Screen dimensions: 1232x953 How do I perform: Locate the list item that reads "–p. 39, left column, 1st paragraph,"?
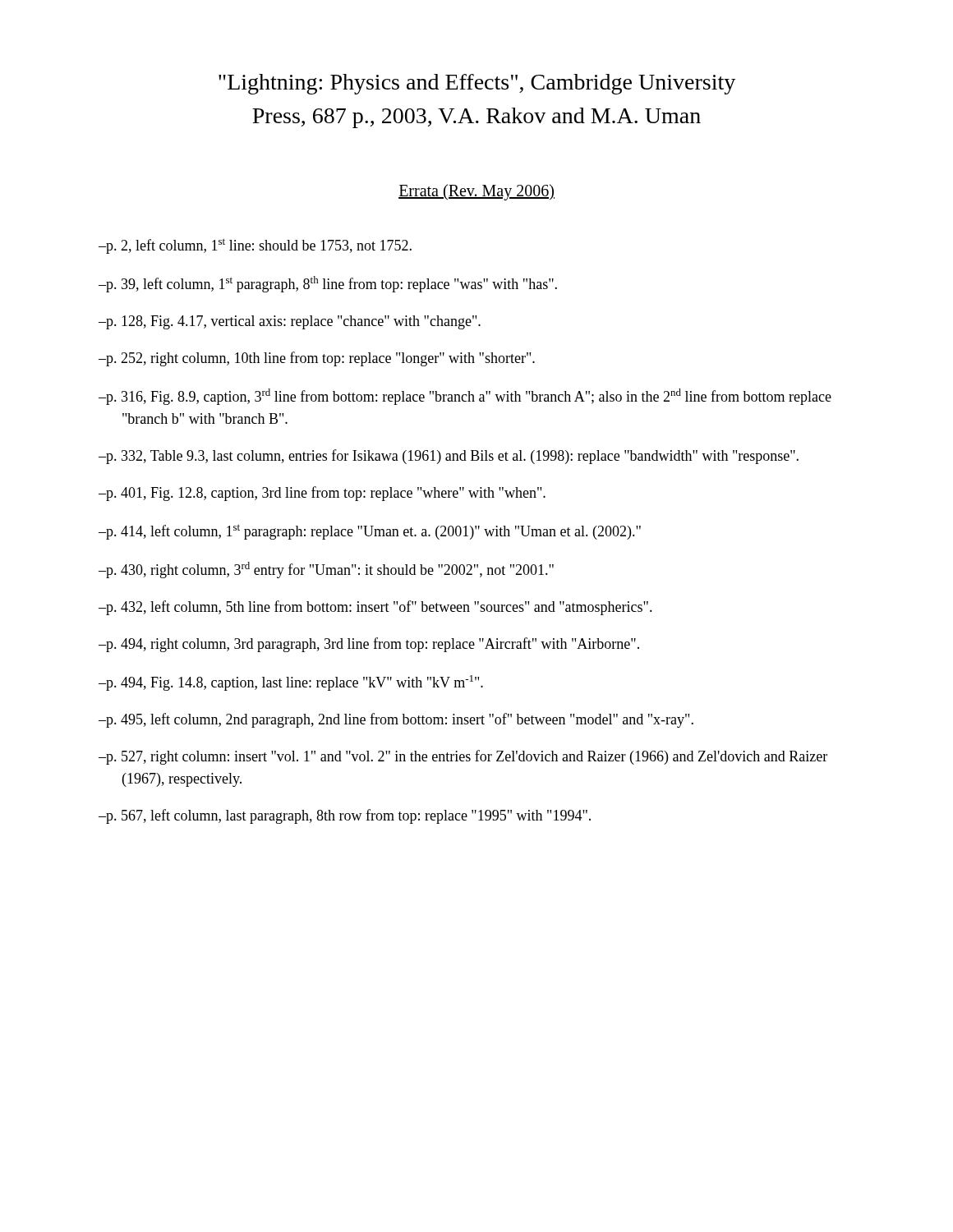(x=328, y=283)
